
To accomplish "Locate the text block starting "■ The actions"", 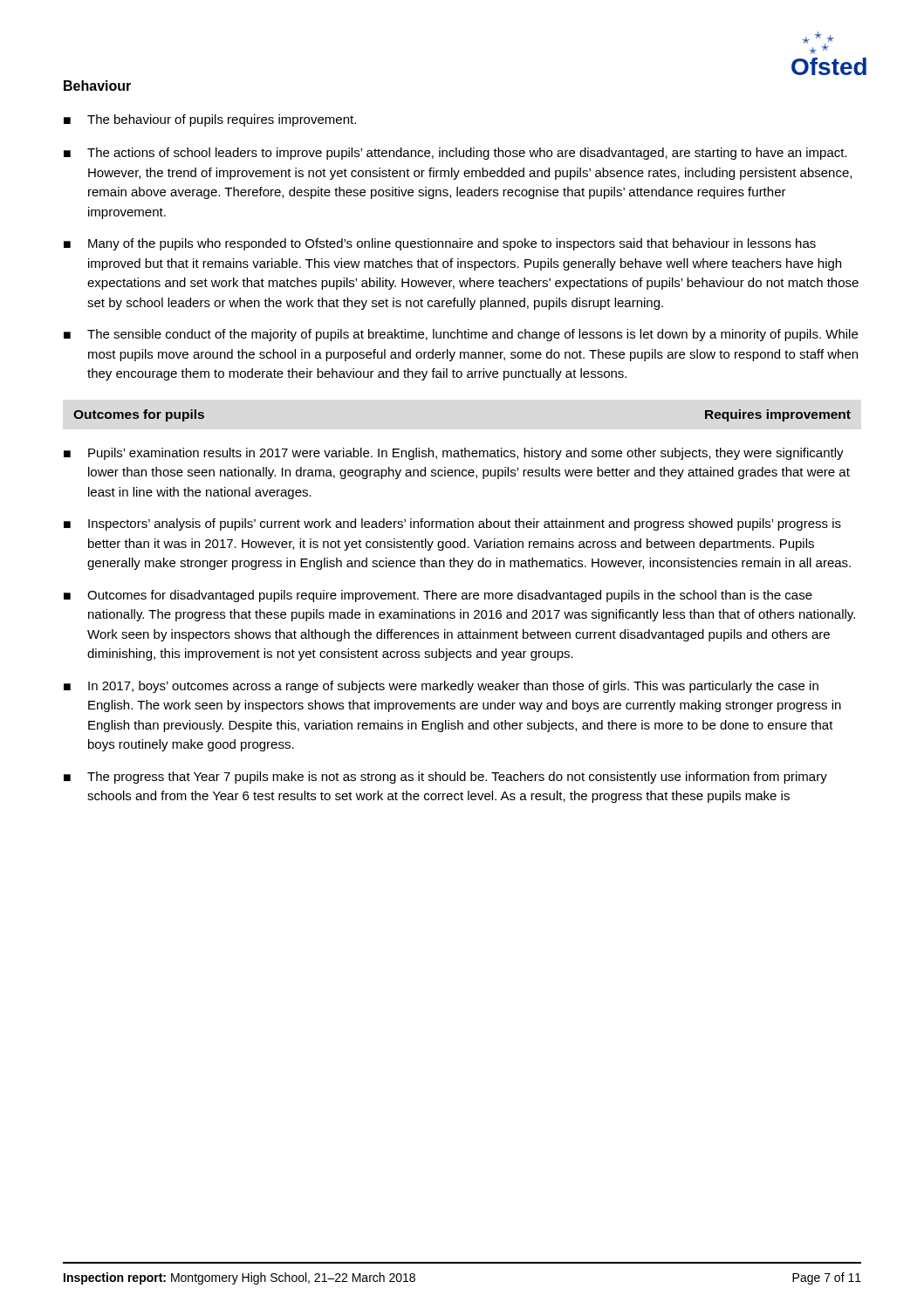I will 462,182.
